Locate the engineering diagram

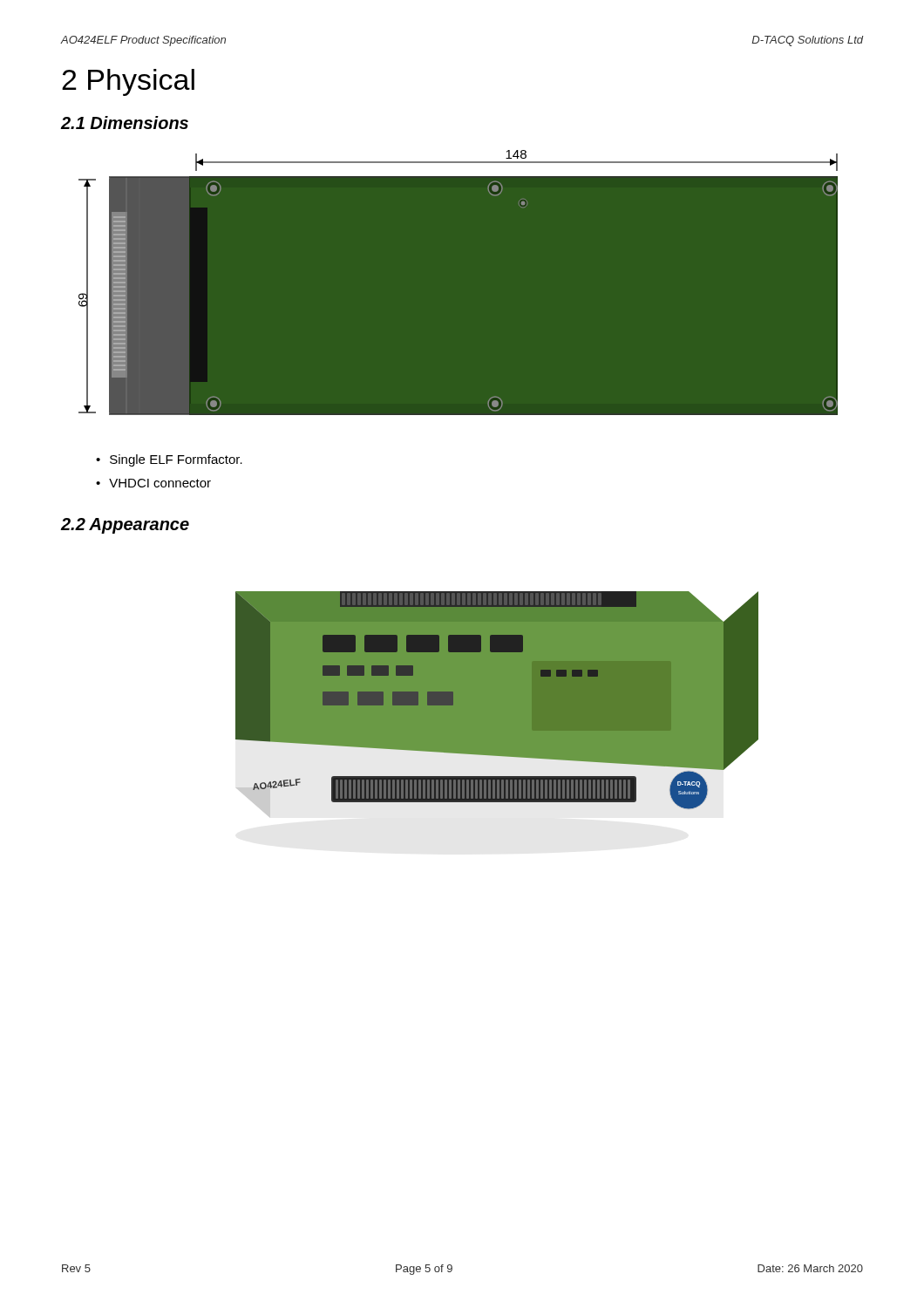point(462,286)
